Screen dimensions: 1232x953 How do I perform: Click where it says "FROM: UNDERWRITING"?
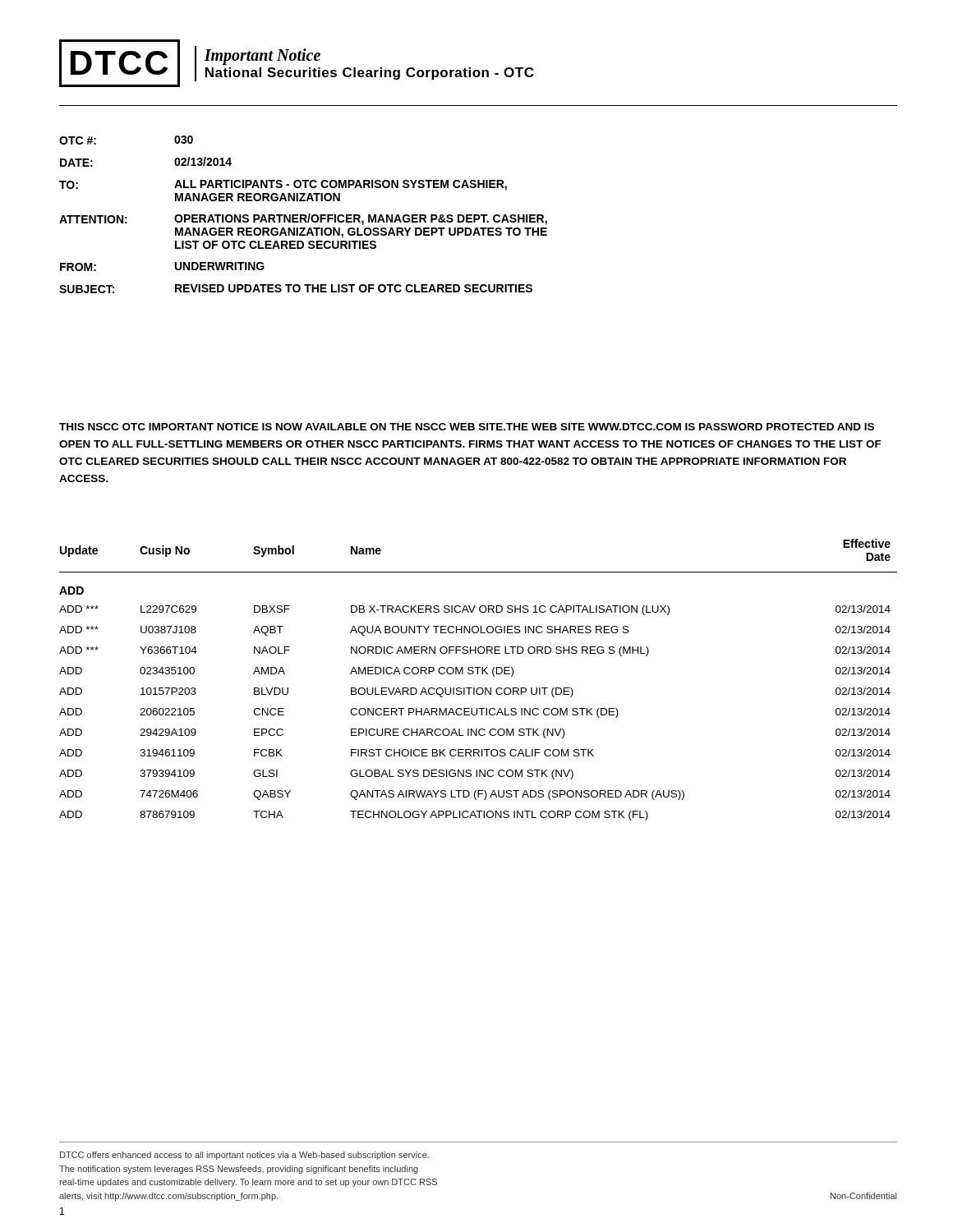tap(78, 265)
